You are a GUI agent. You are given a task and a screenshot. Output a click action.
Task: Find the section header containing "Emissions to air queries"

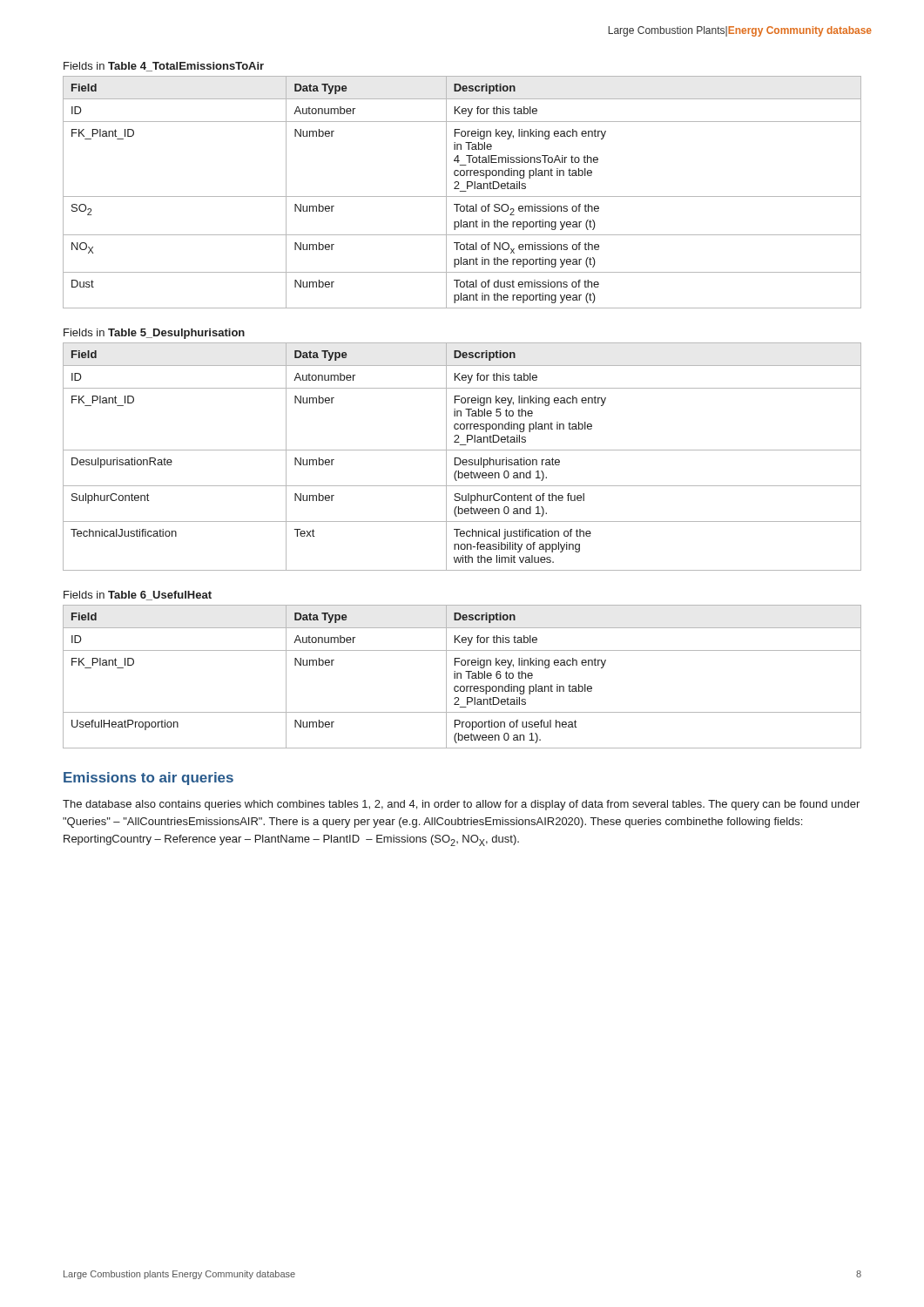[x=148, y=778]
